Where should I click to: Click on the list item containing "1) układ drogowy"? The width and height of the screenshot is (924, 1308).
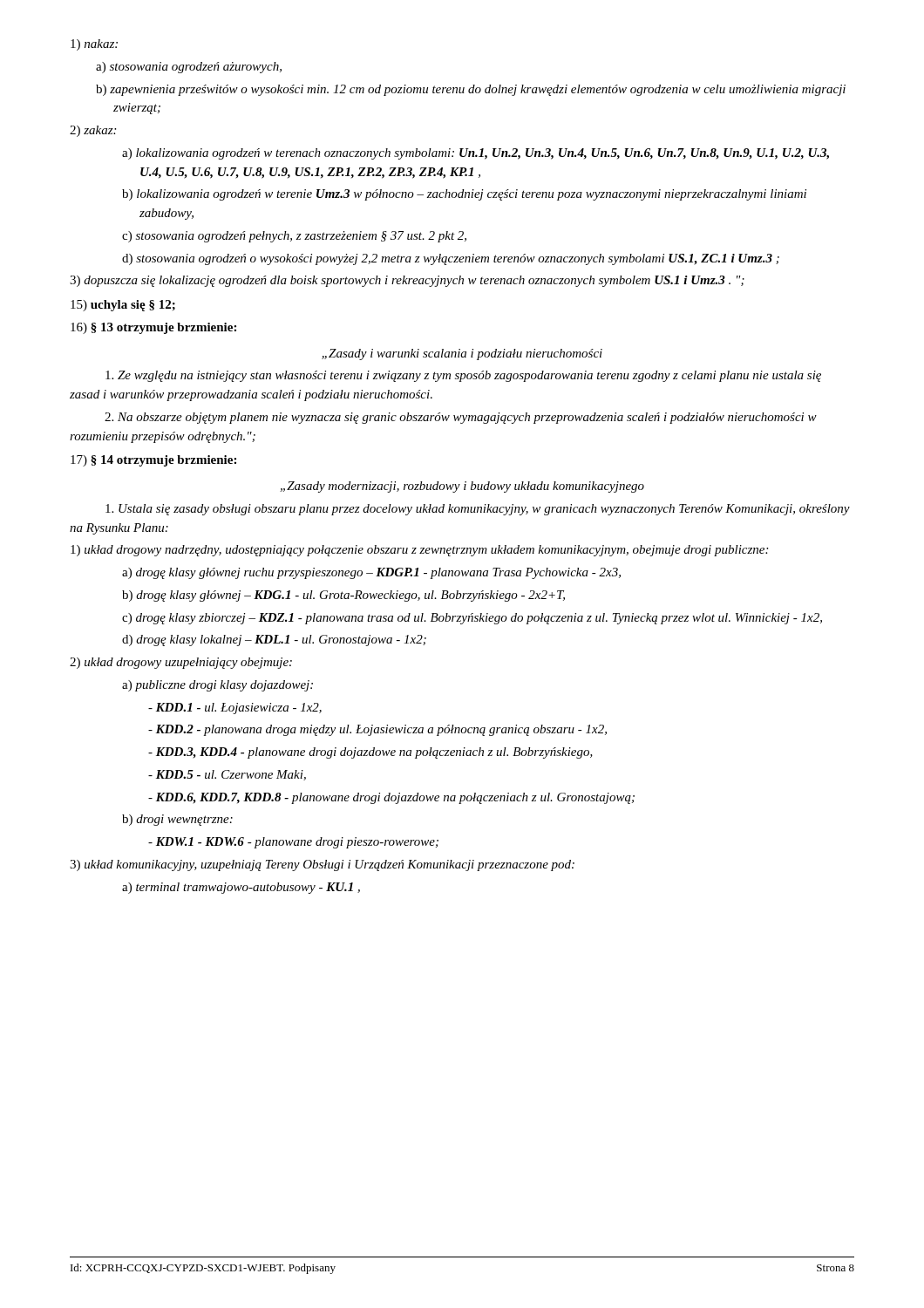point(419,550)
